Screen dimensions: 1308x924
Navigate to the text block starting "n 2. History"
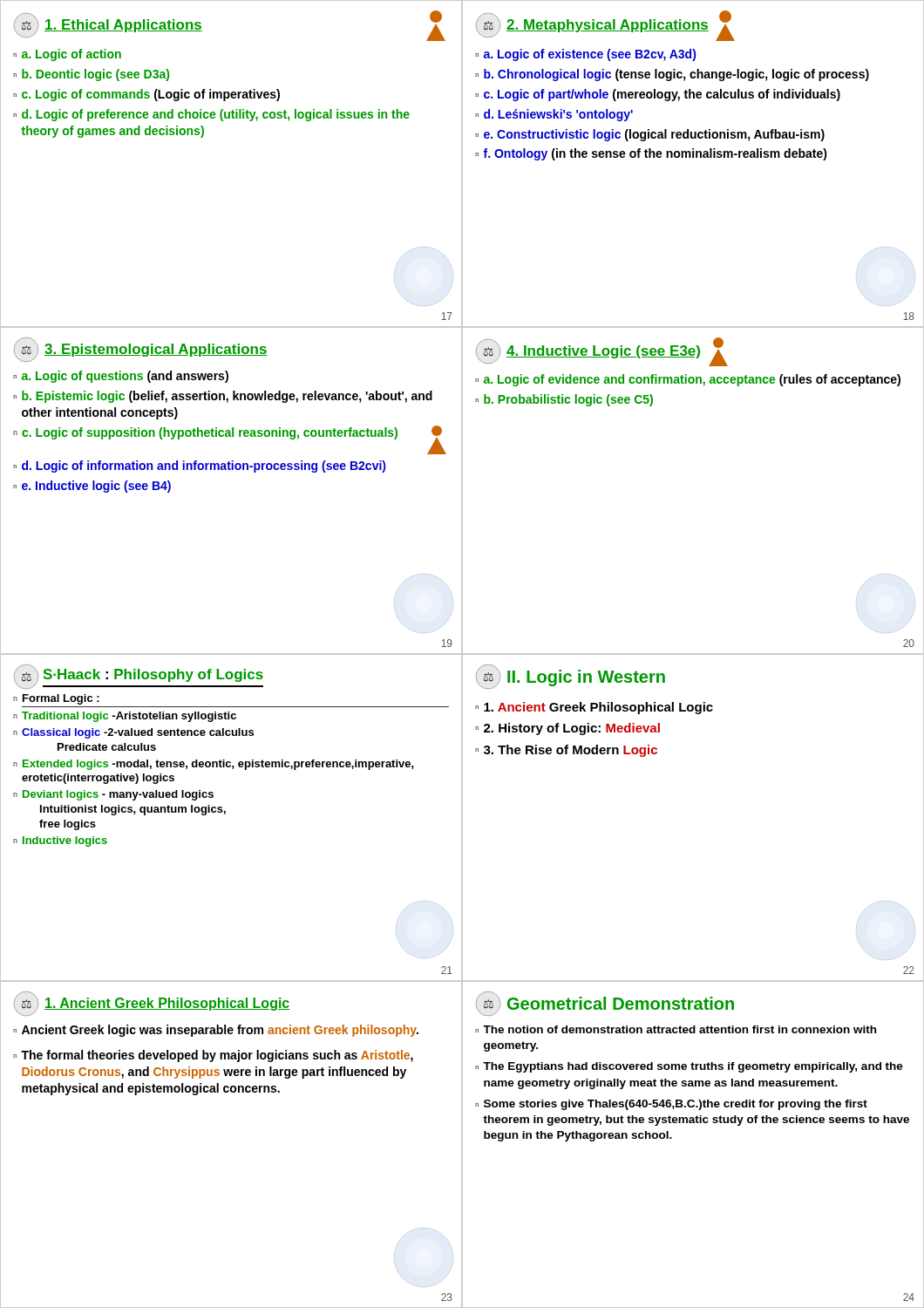pos(567,729)
